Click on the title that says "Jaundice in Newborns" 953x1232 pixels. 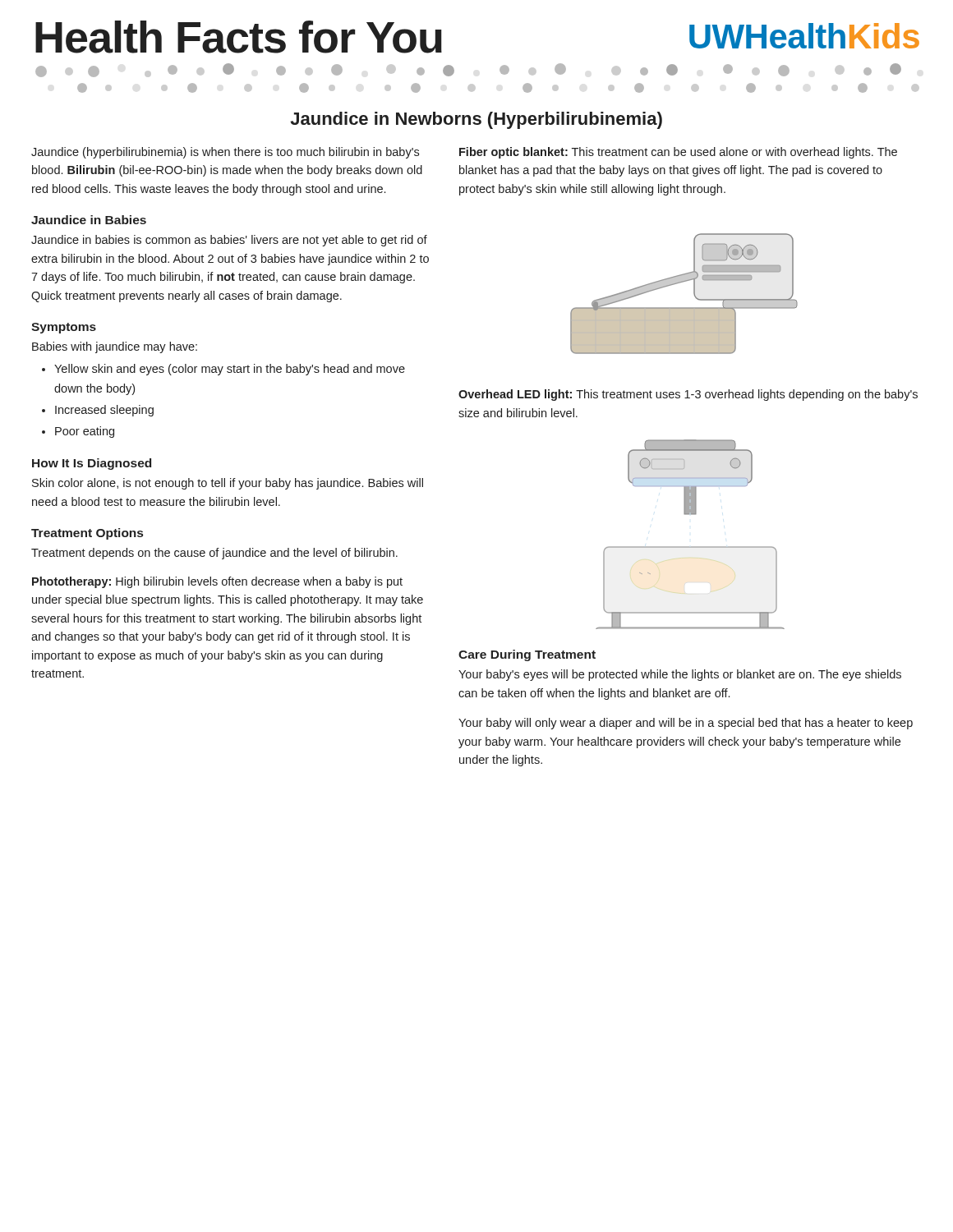(476, 119)
